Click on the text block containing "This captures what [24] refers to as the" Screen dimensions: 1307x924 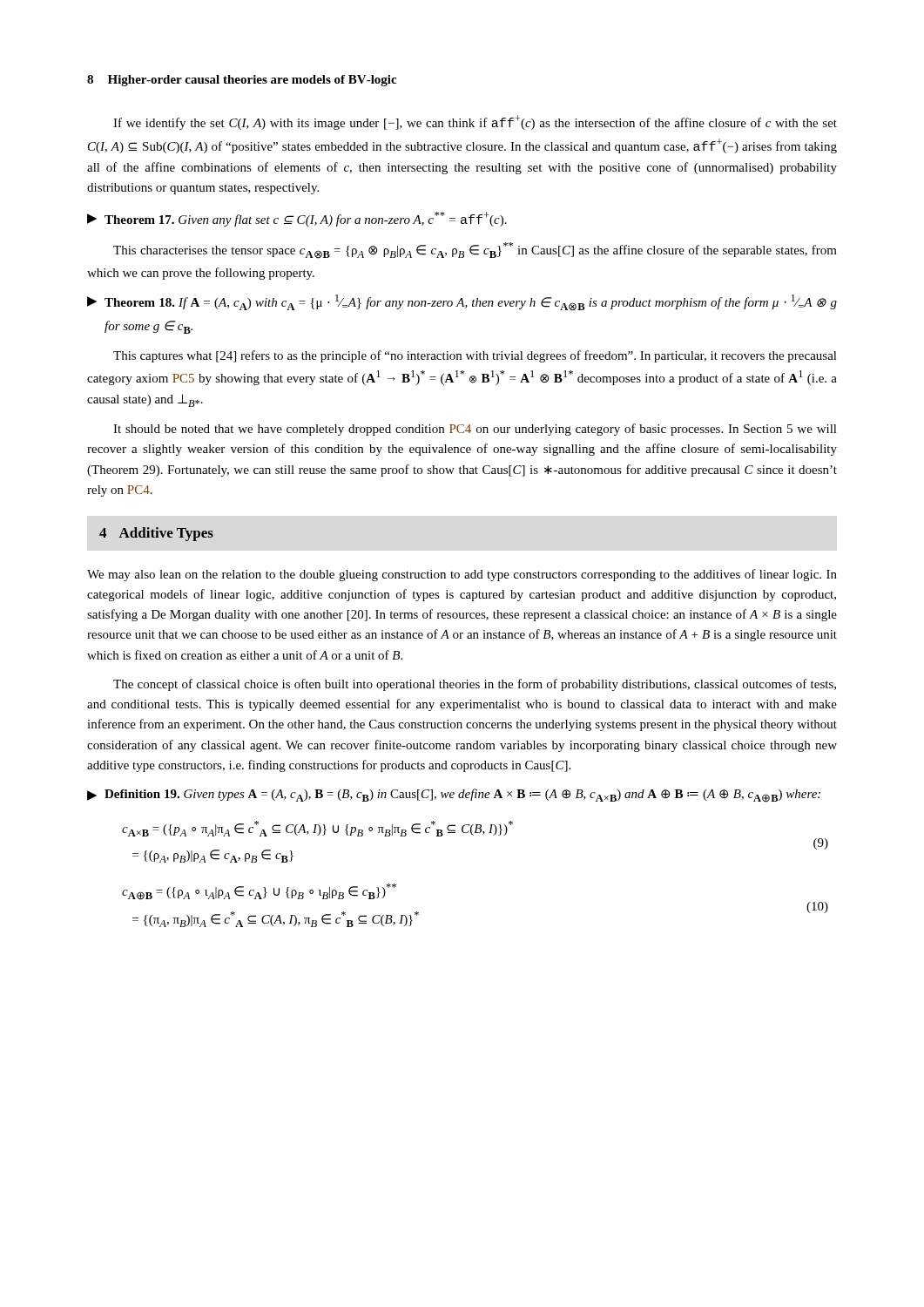462,379
